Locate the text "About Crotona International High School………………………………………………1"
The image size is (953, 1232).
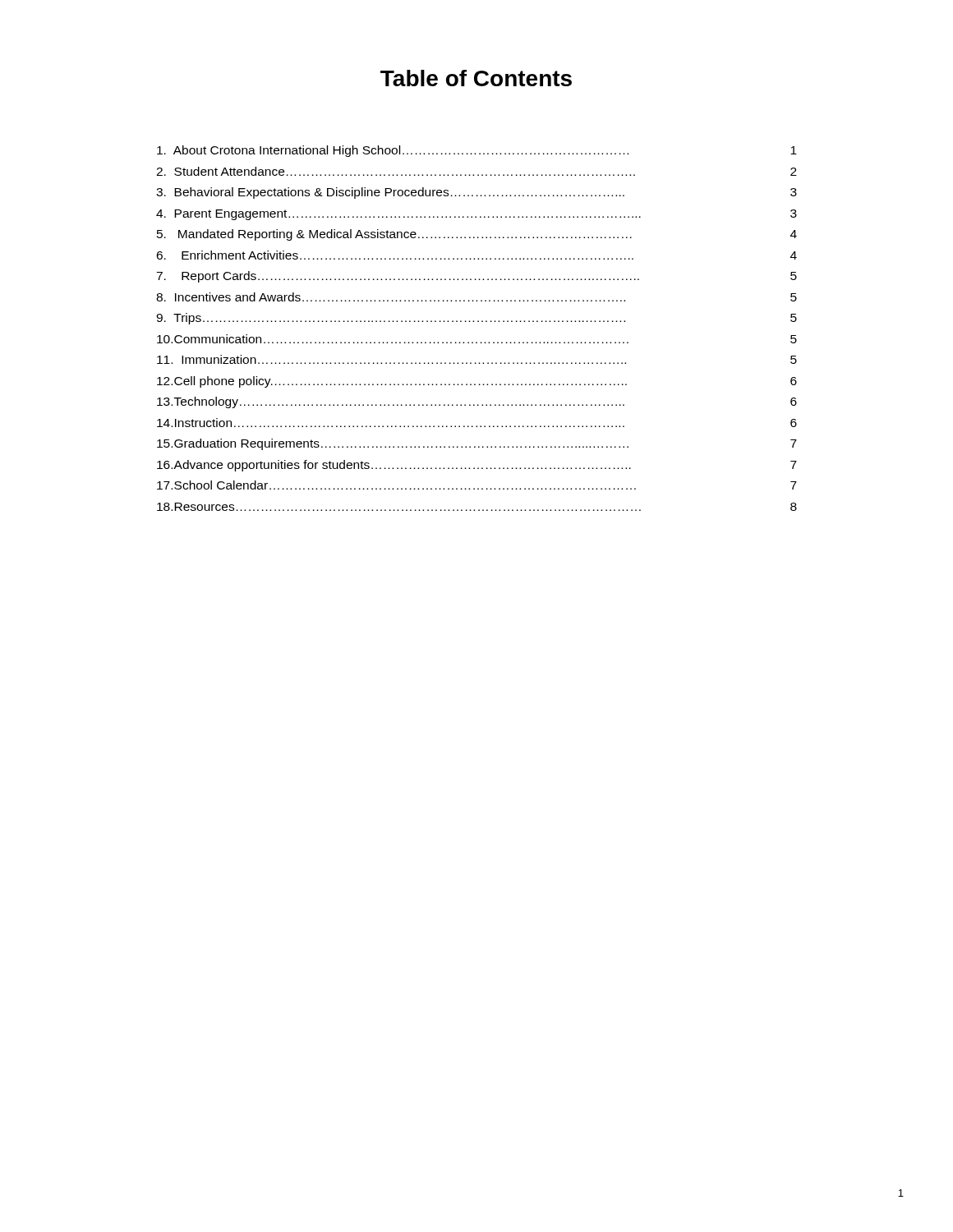(x=476, y=150)
